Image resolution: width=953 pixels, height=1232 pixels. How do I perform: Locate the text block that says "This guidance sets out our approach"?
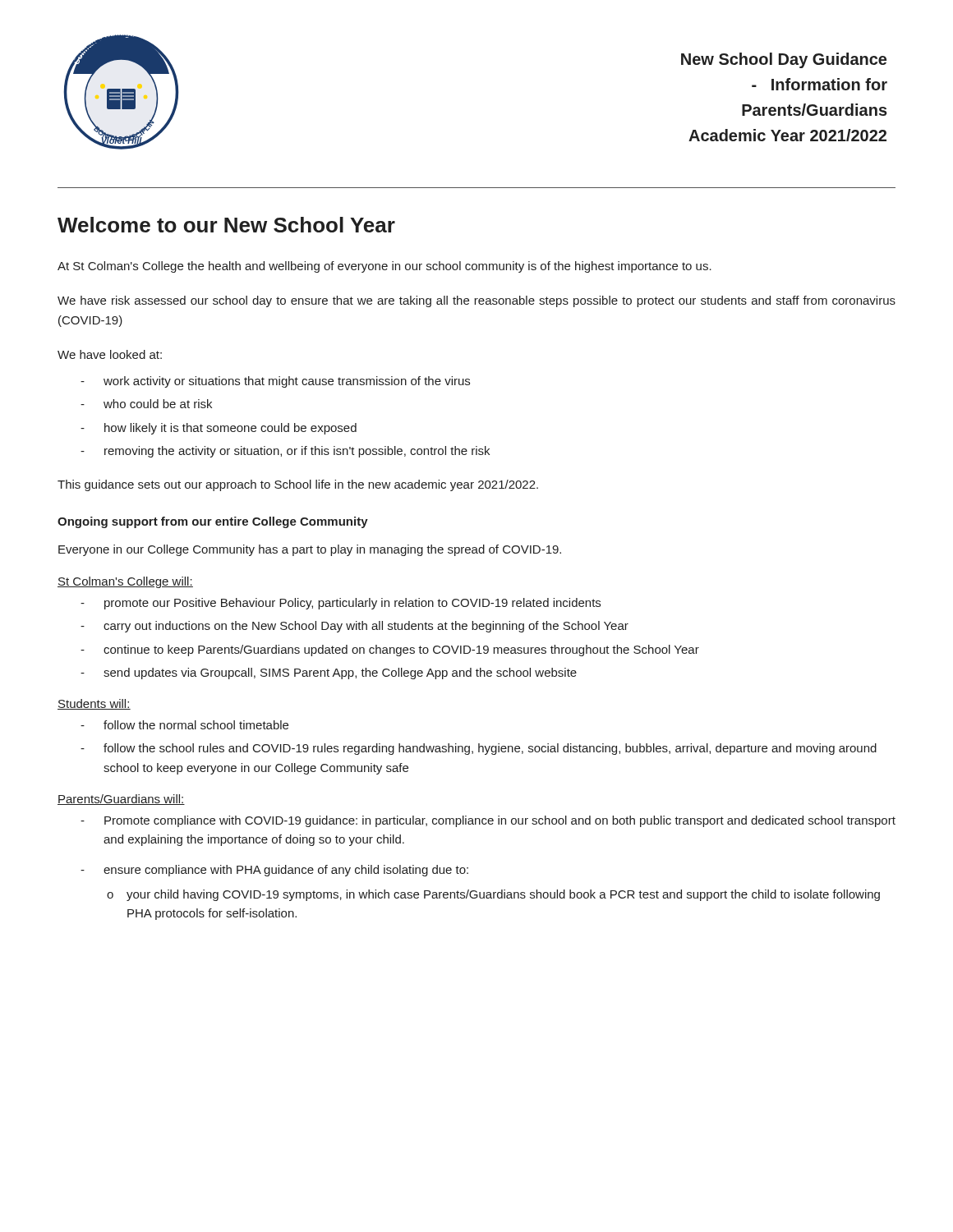(298, 484)
